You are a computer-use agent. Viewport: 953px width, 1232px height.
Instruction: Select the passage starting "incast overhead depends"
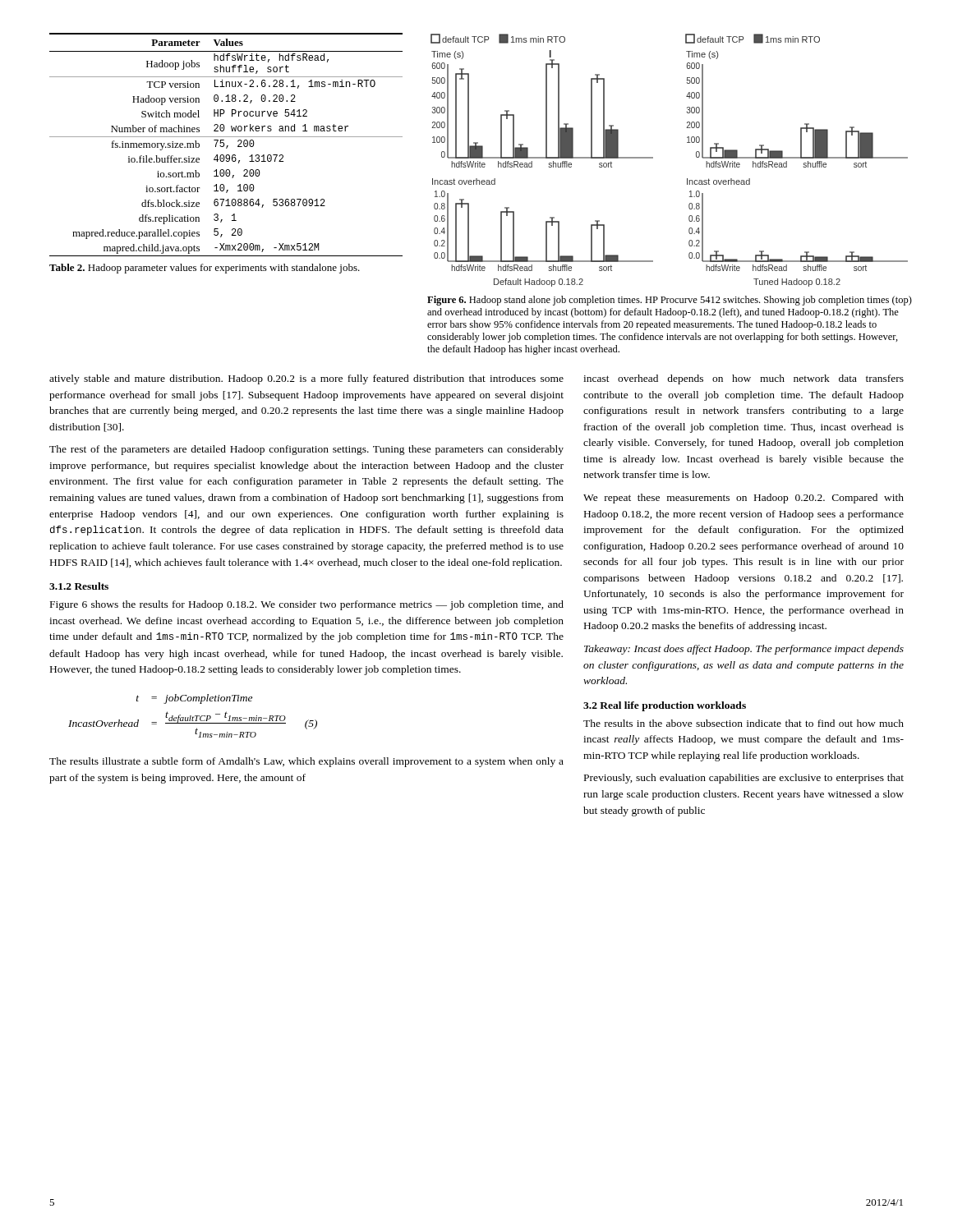pyautogui.click(x=744, y=427)
